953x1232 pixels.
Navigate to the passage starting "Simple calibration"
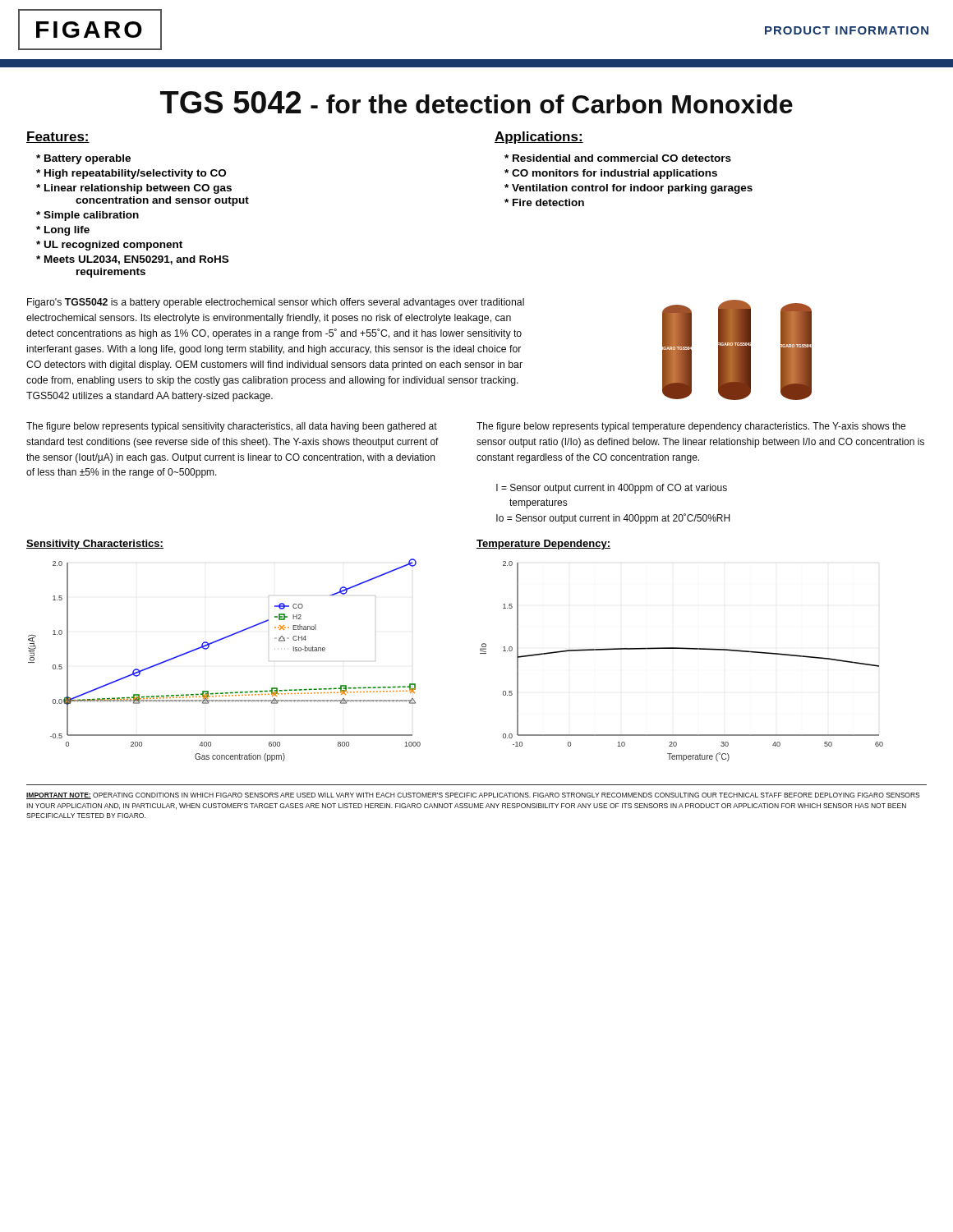(88, 215)
